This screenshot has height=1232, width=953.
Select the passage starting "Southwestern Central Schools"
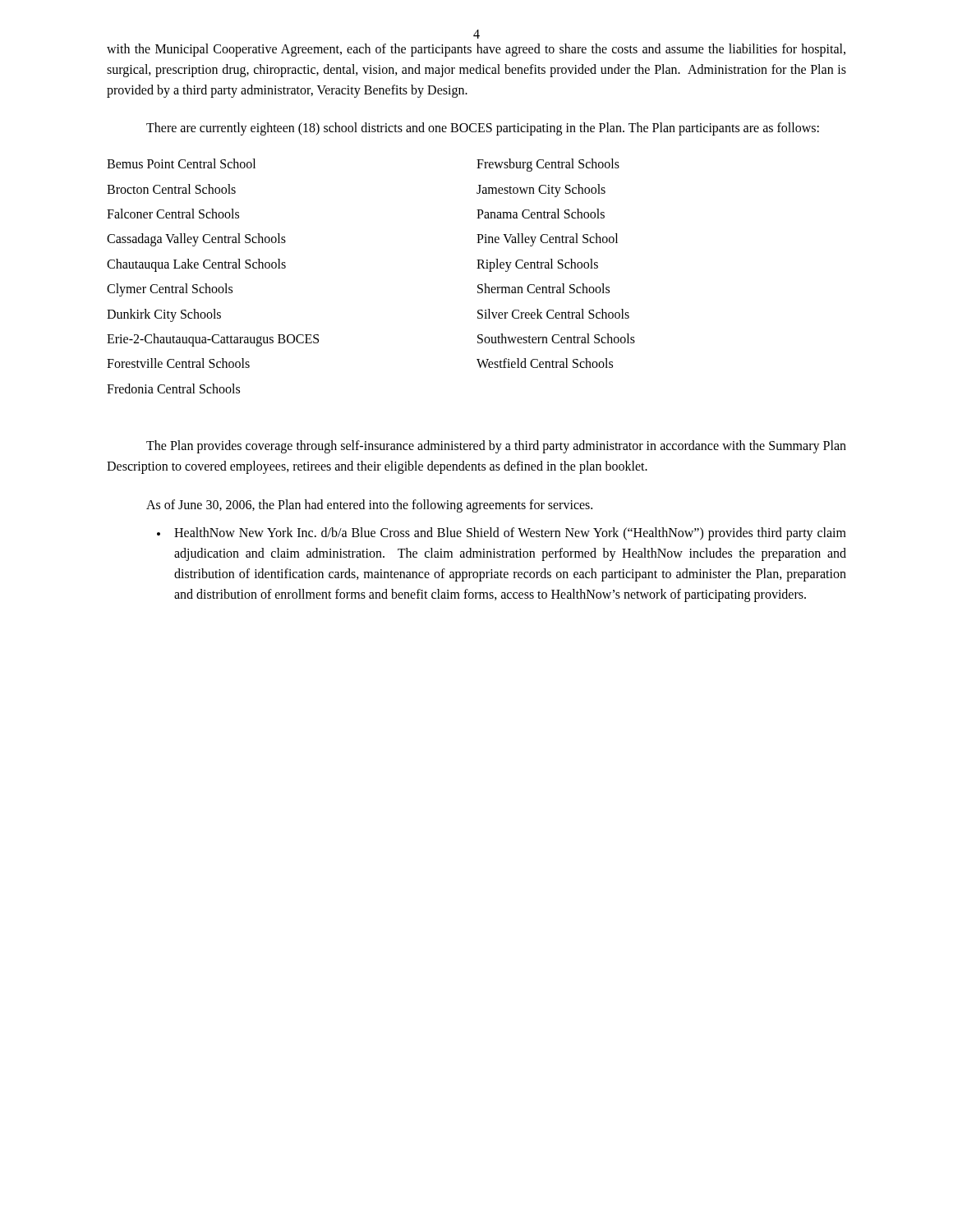pos(556,338)
